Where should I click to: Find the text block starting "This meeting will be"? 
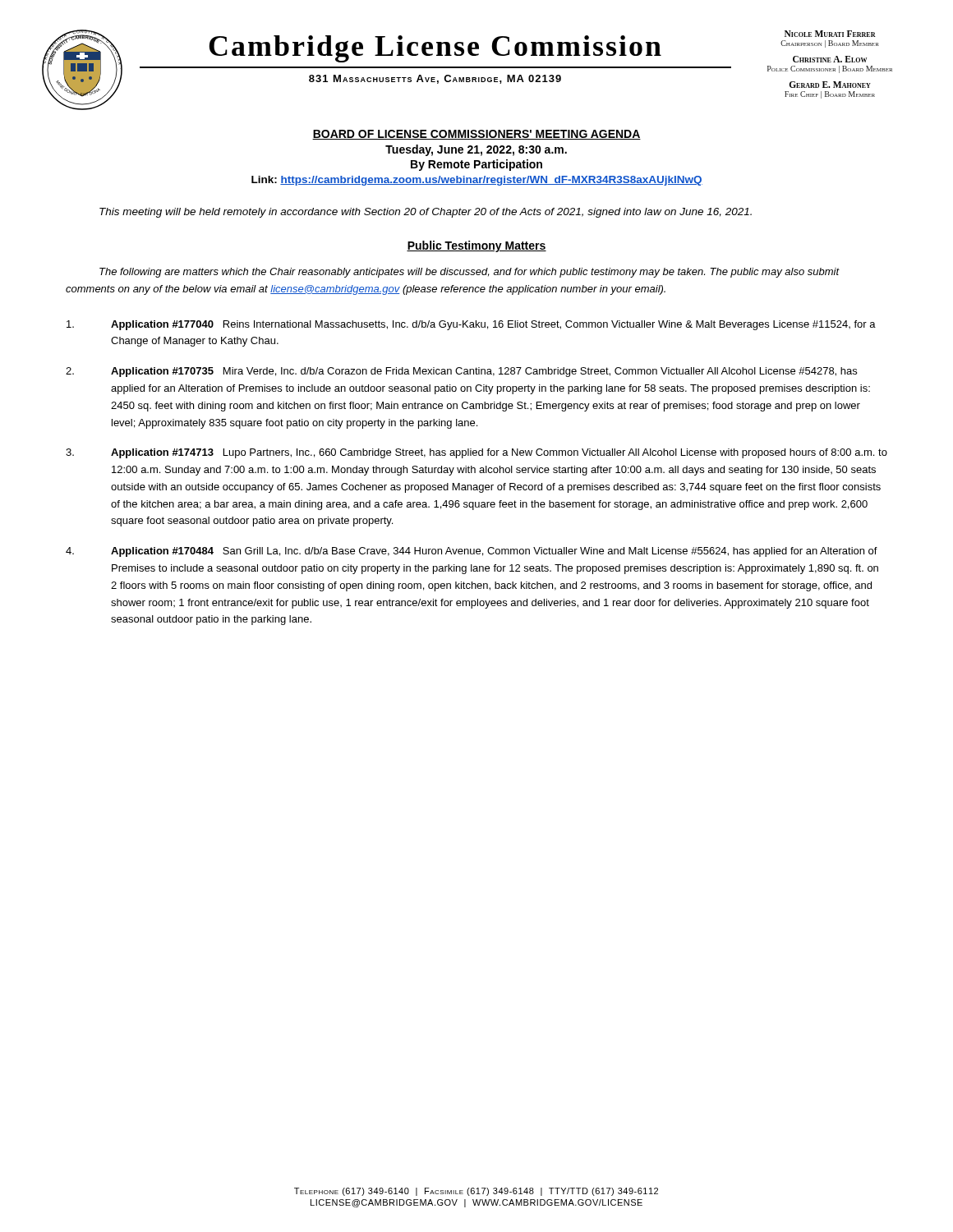(426, 212)
